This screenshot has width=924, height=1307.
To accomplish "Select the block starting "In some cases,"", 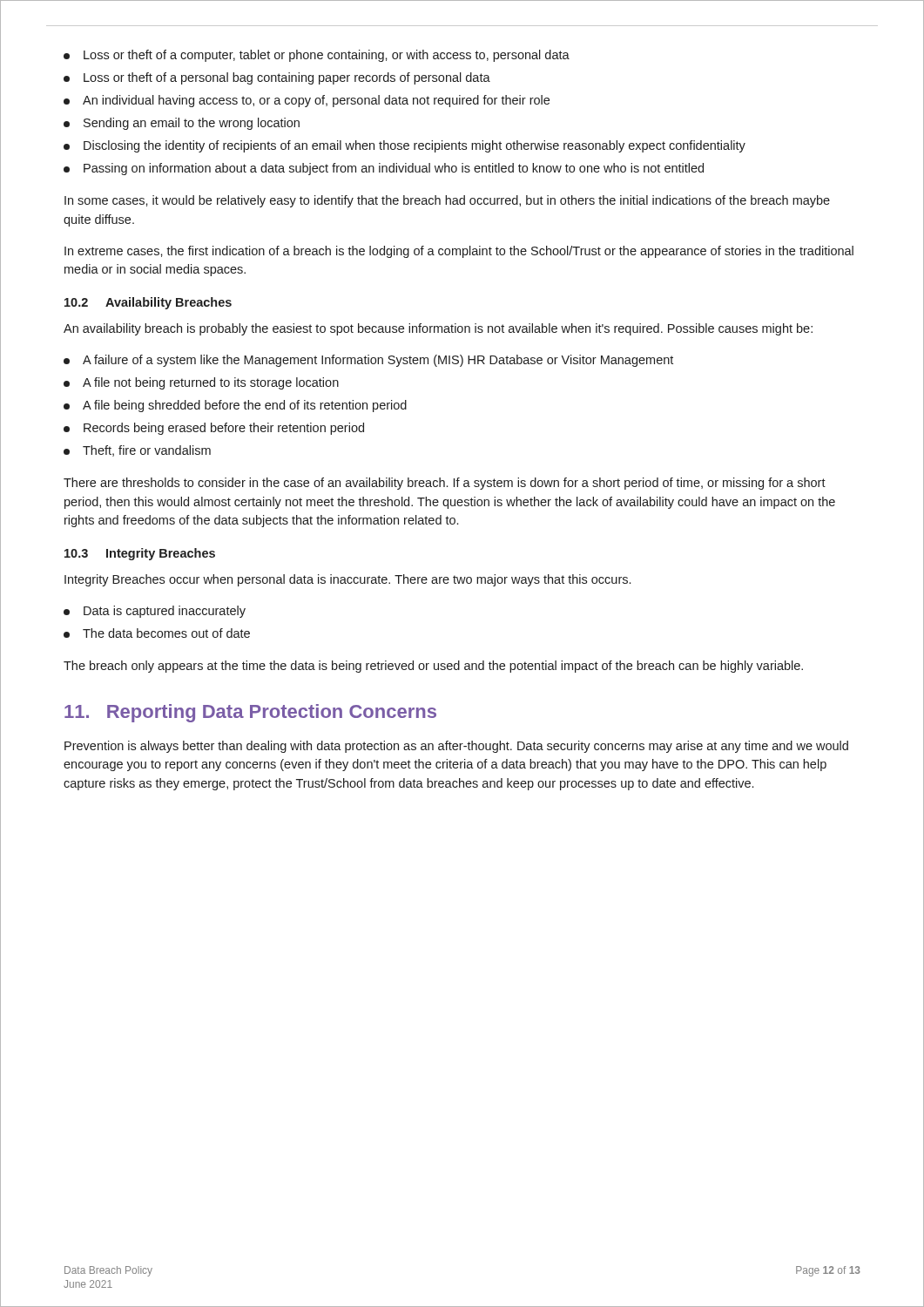I will point(447,210).
